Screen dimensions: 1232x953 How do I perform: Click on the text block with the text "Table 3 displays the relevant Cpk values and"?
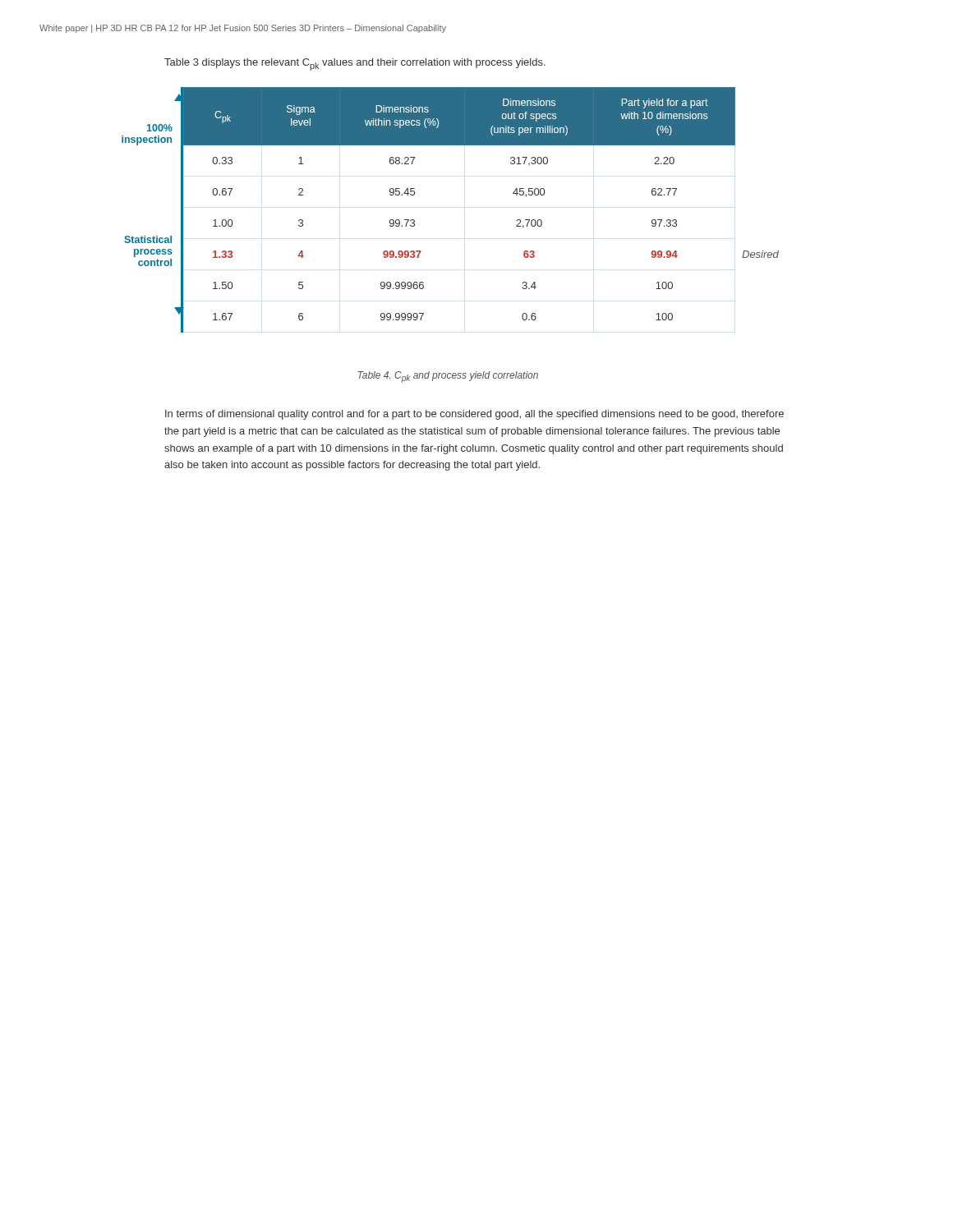tap(355, 63)
